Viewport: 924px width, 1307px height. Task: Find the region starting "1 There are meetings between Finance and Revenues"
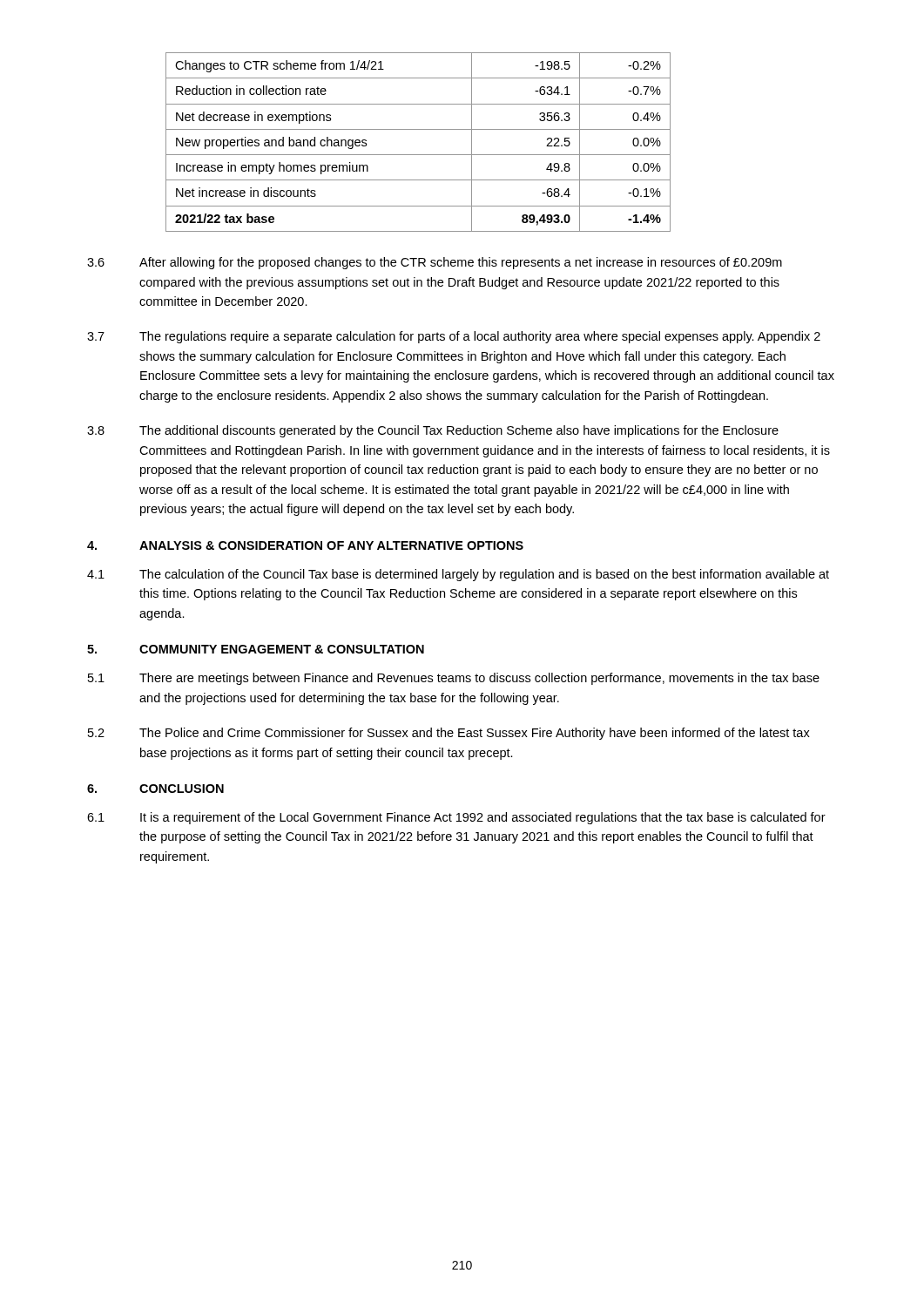462,688
